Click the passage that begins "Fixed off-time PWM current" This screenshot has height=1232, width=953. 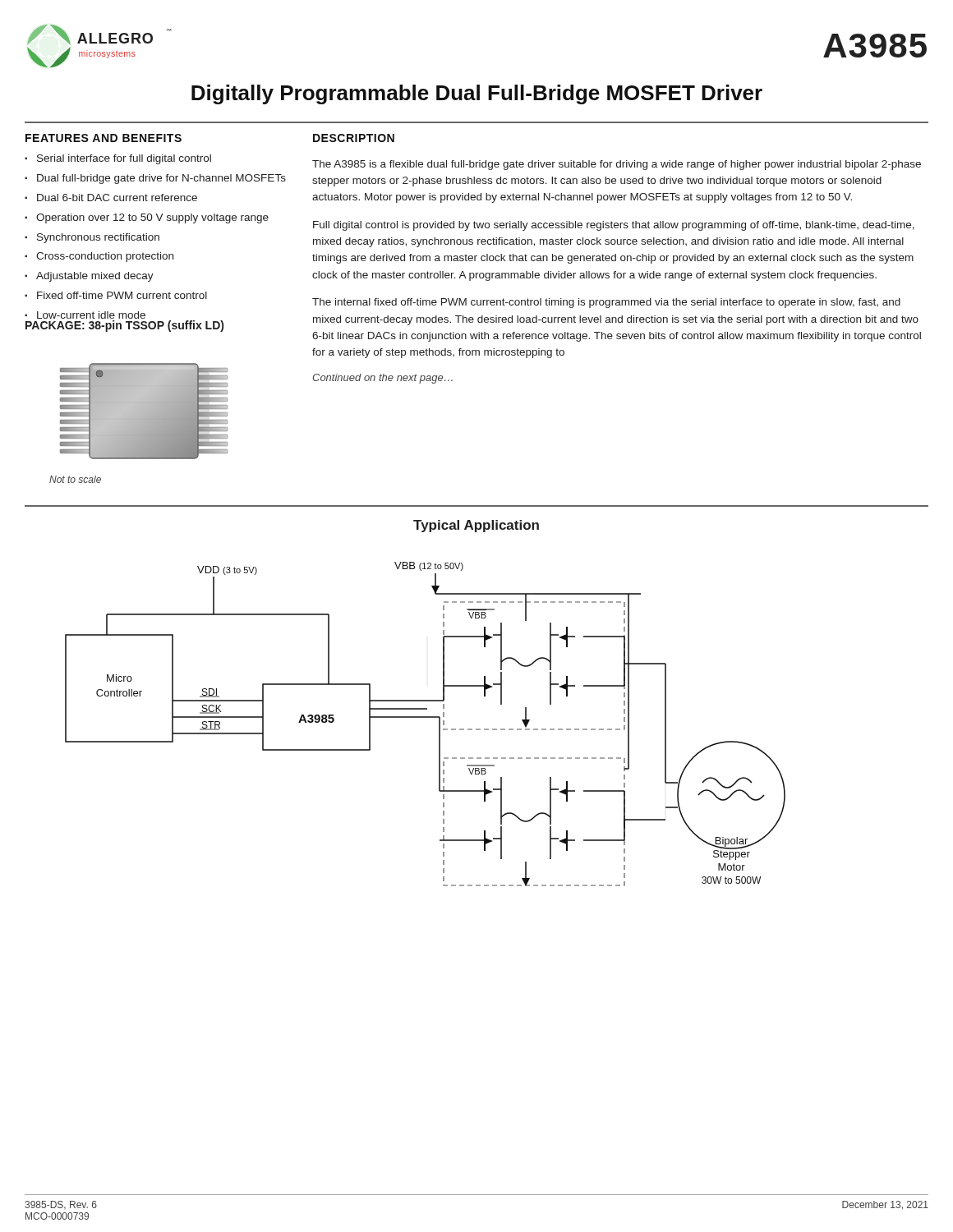click(x=122, y=295)
